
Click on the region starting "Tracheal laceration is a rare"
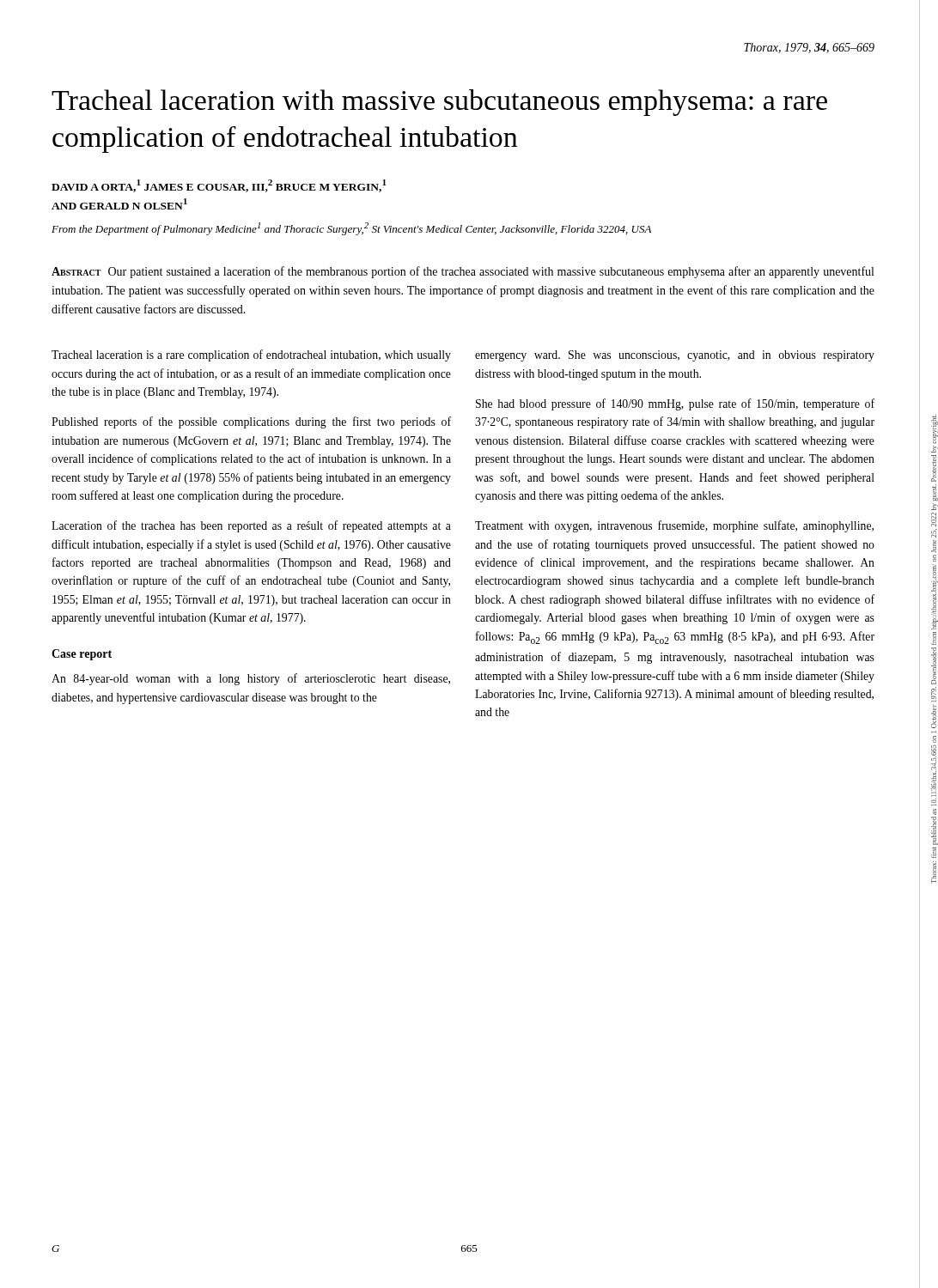point(251,374)
